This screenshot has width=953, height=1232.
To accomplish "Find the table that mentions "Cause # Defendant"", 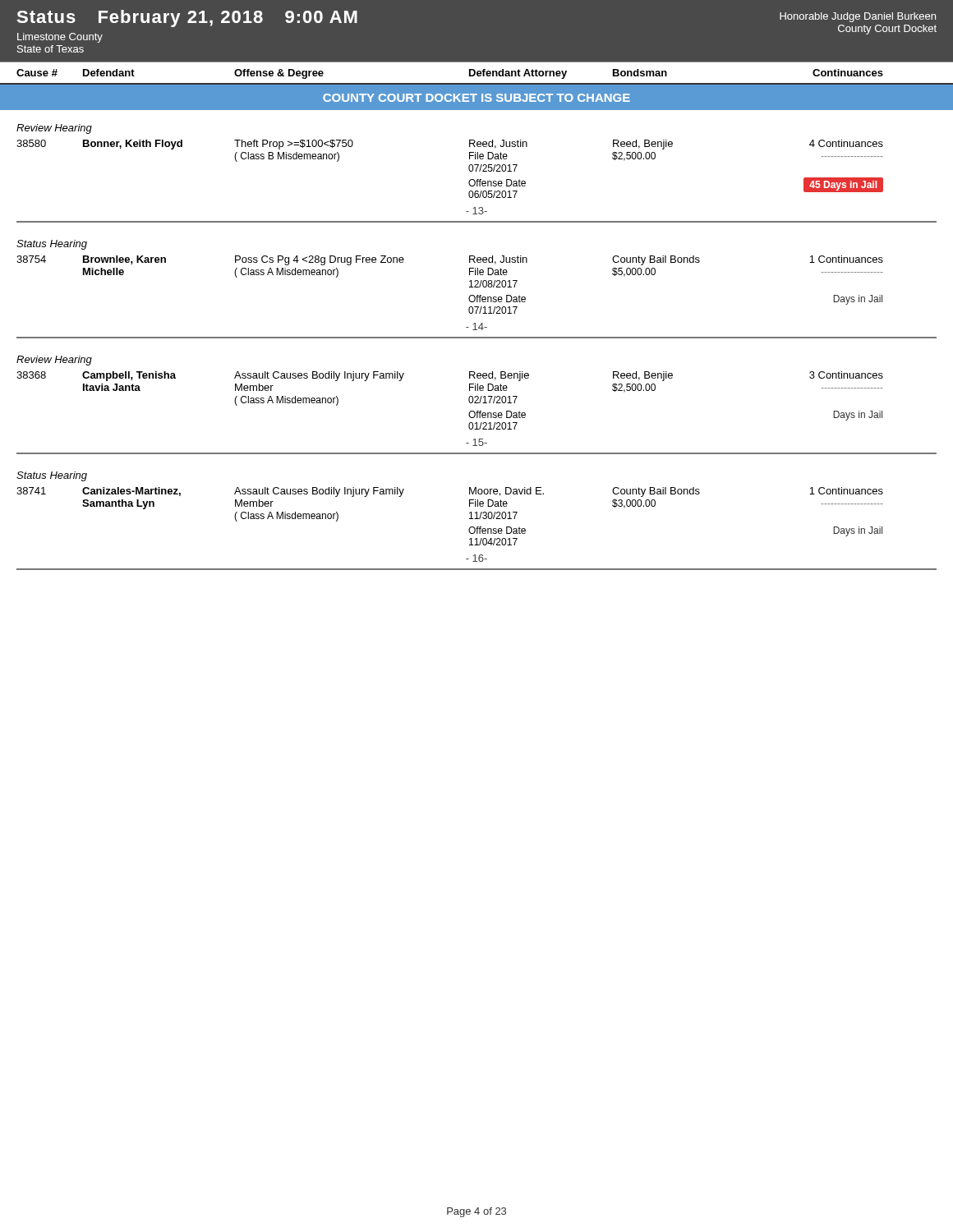I will 476,73.
